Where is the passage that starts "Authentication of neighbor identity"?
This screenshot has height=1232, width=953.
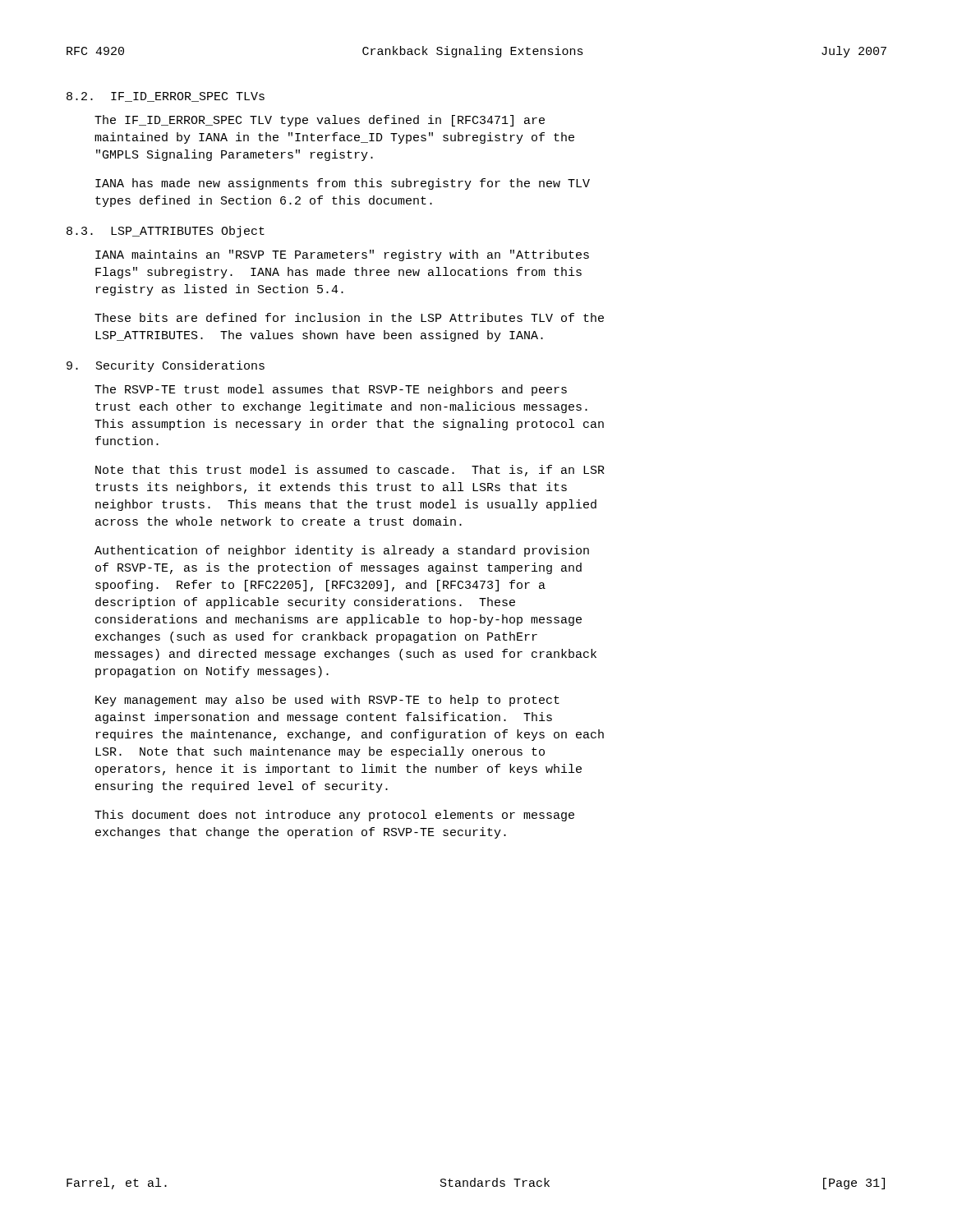pos(346,612)
